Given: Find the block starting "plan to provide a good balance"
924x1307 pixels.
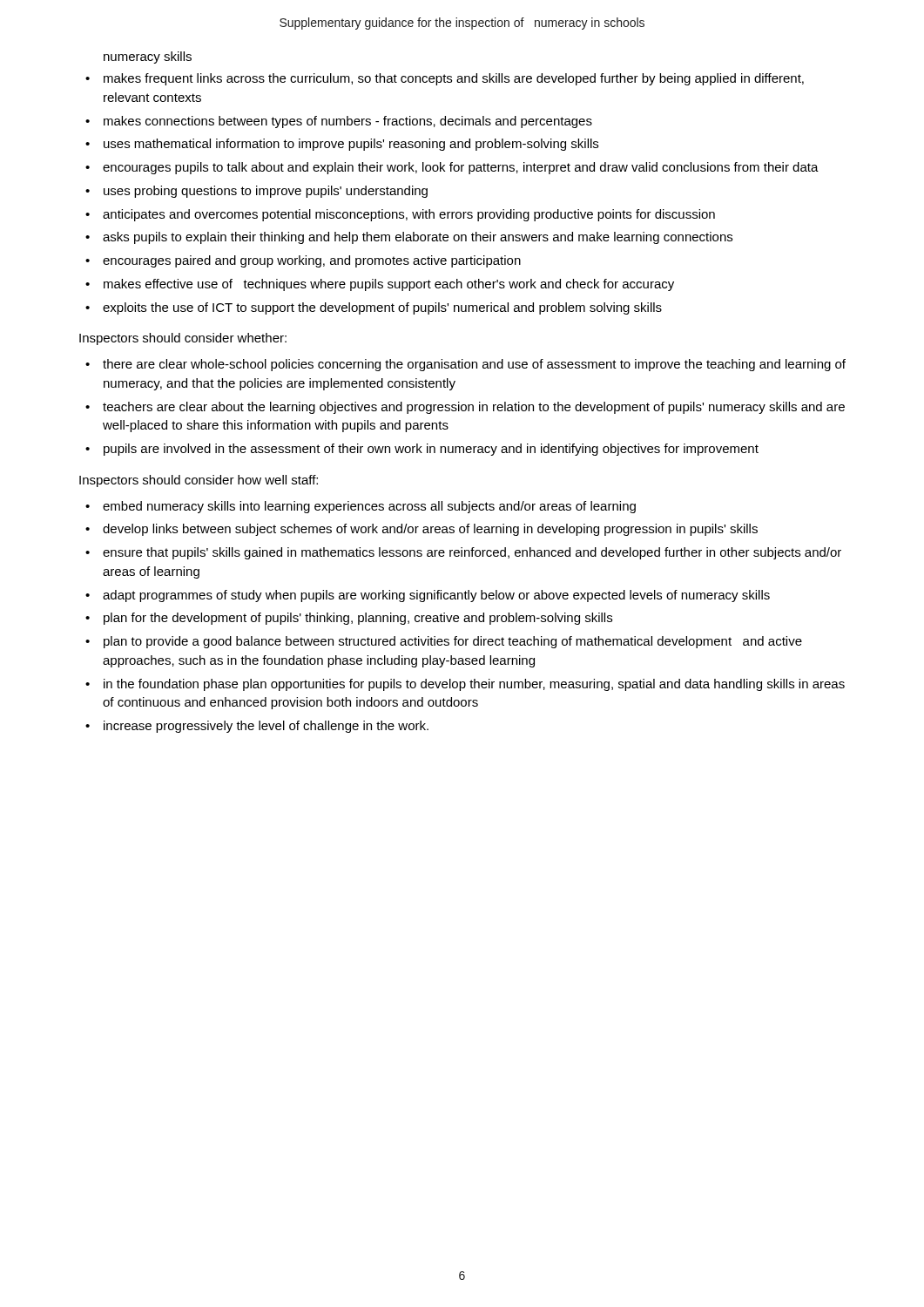Looking at the screenshot, I should tap(452, 650).
